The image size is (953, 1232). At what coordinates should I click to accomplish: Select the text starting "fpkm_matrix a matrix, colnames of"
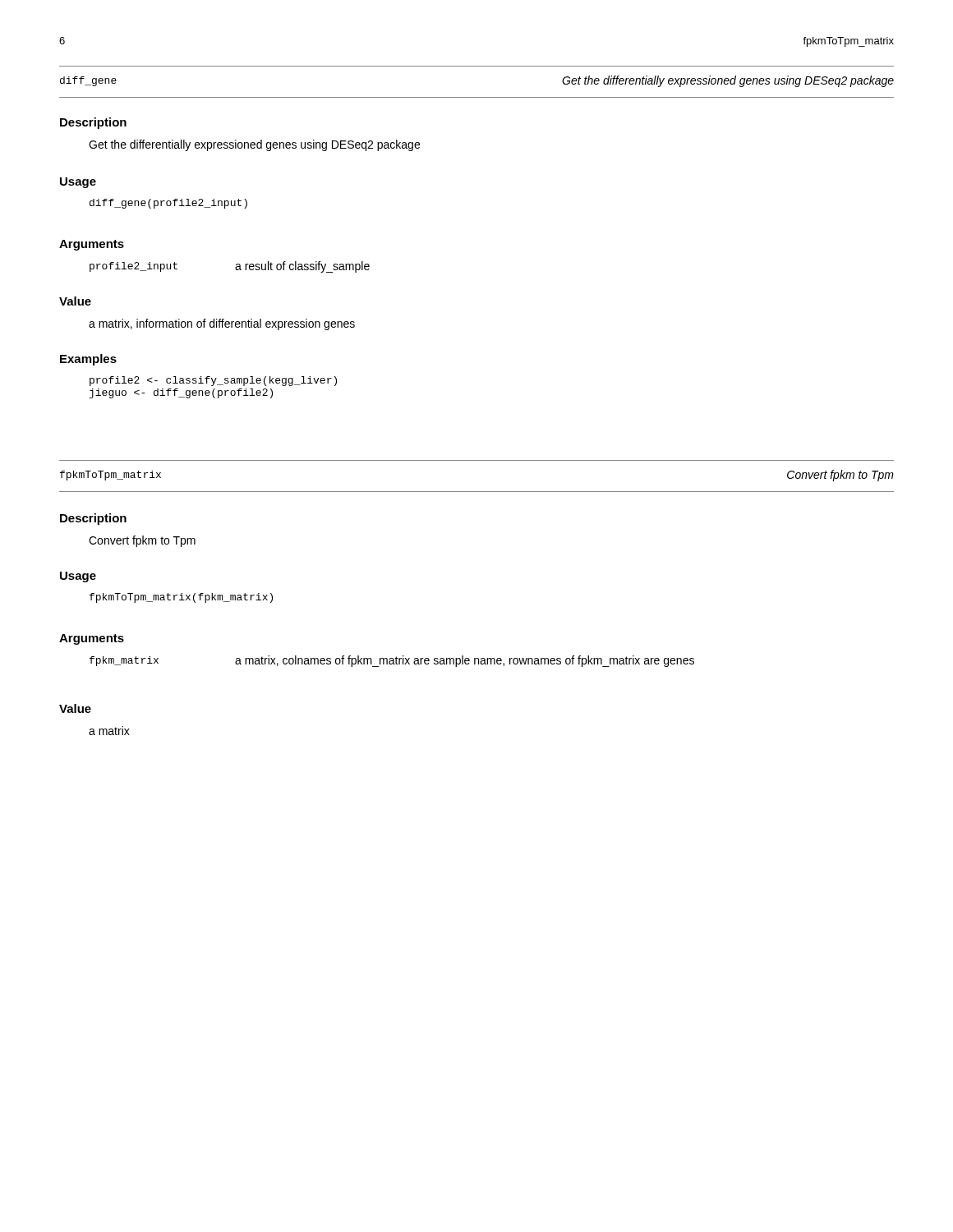pos(491,660)
